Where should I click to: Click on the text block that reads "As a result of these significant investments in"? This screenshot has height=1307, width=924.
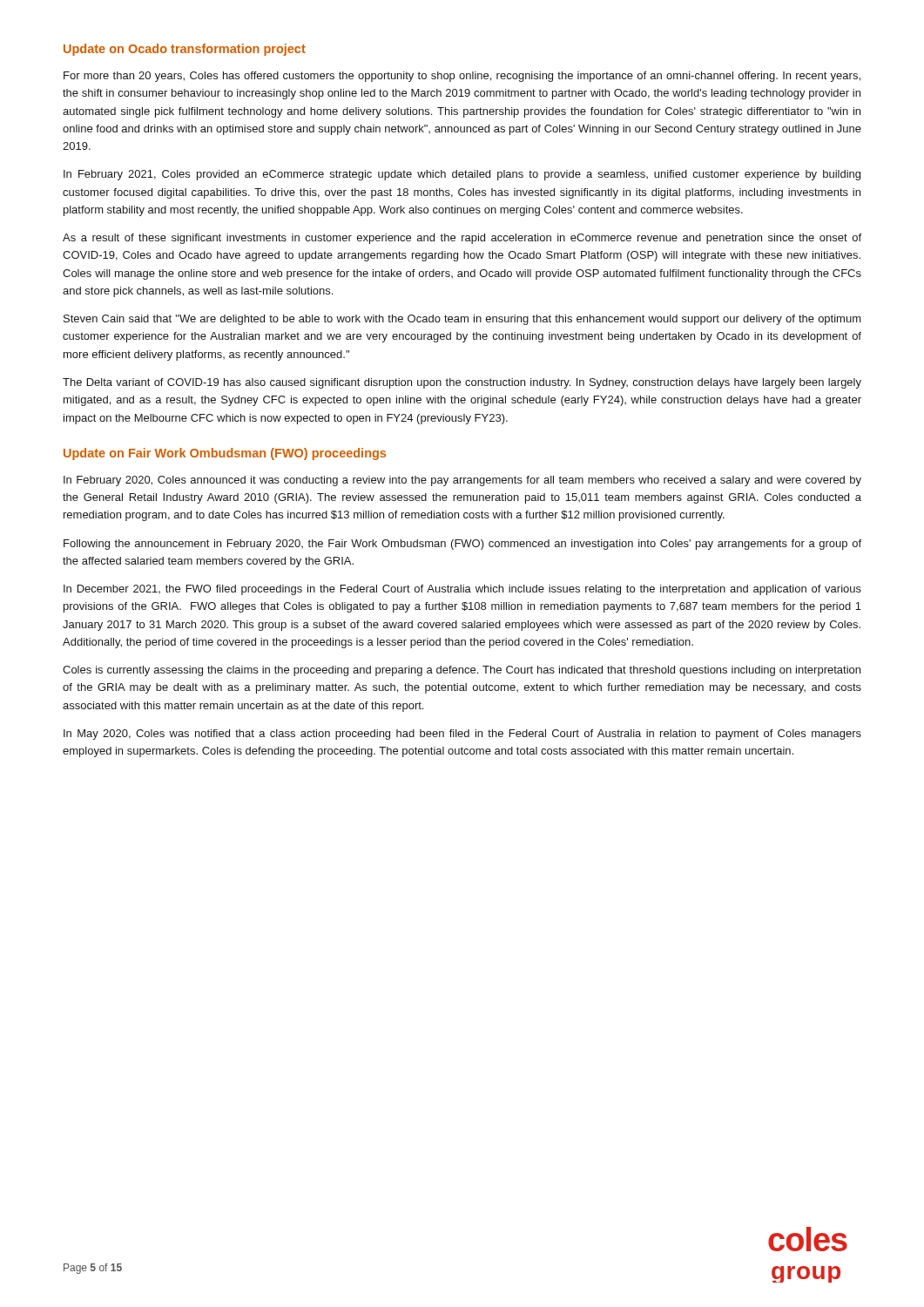click(462, 264)
